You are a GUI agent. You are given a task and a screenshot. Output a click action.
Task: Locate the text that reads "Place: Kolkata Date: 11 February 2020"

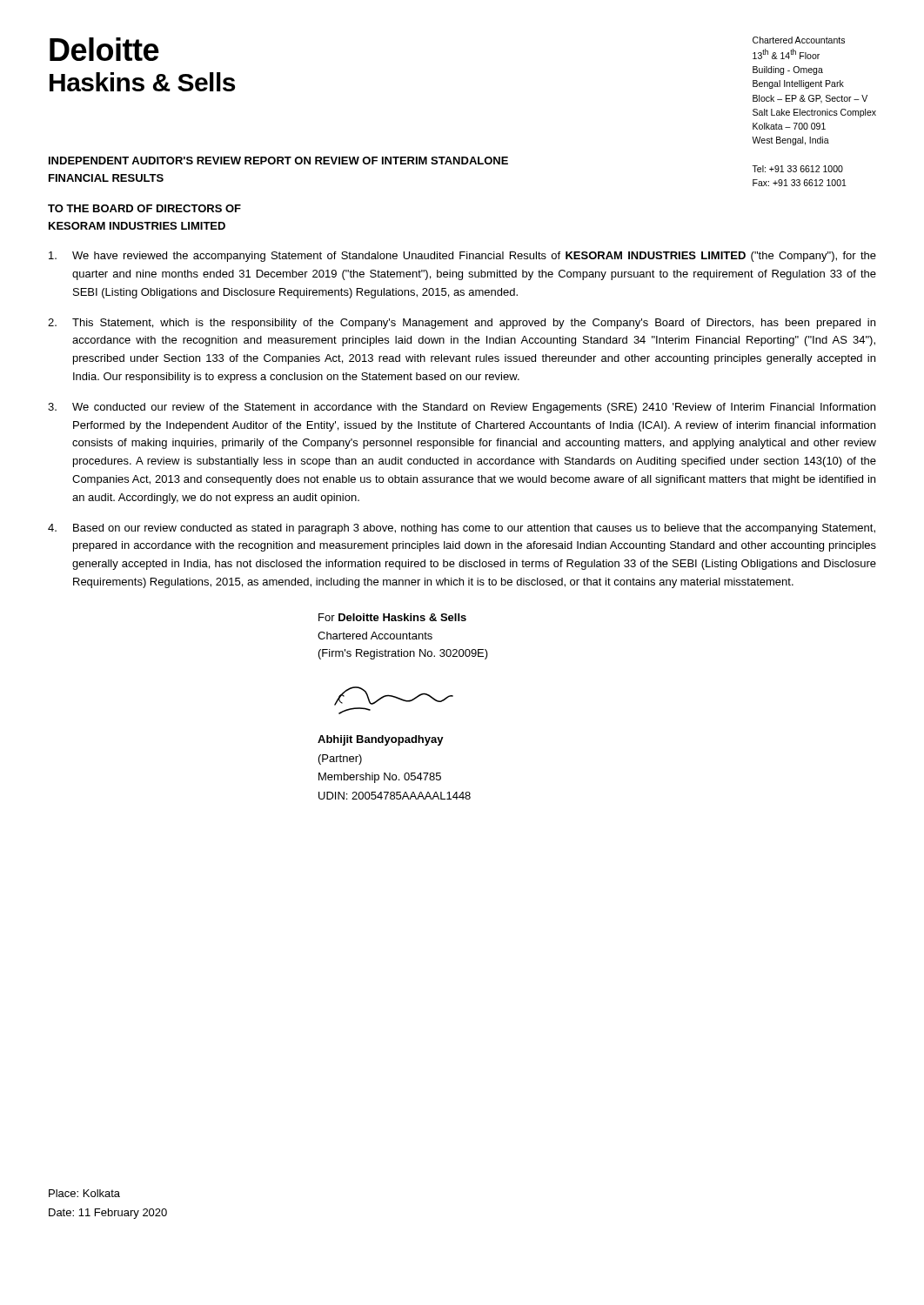click(x=108, y=1203)
